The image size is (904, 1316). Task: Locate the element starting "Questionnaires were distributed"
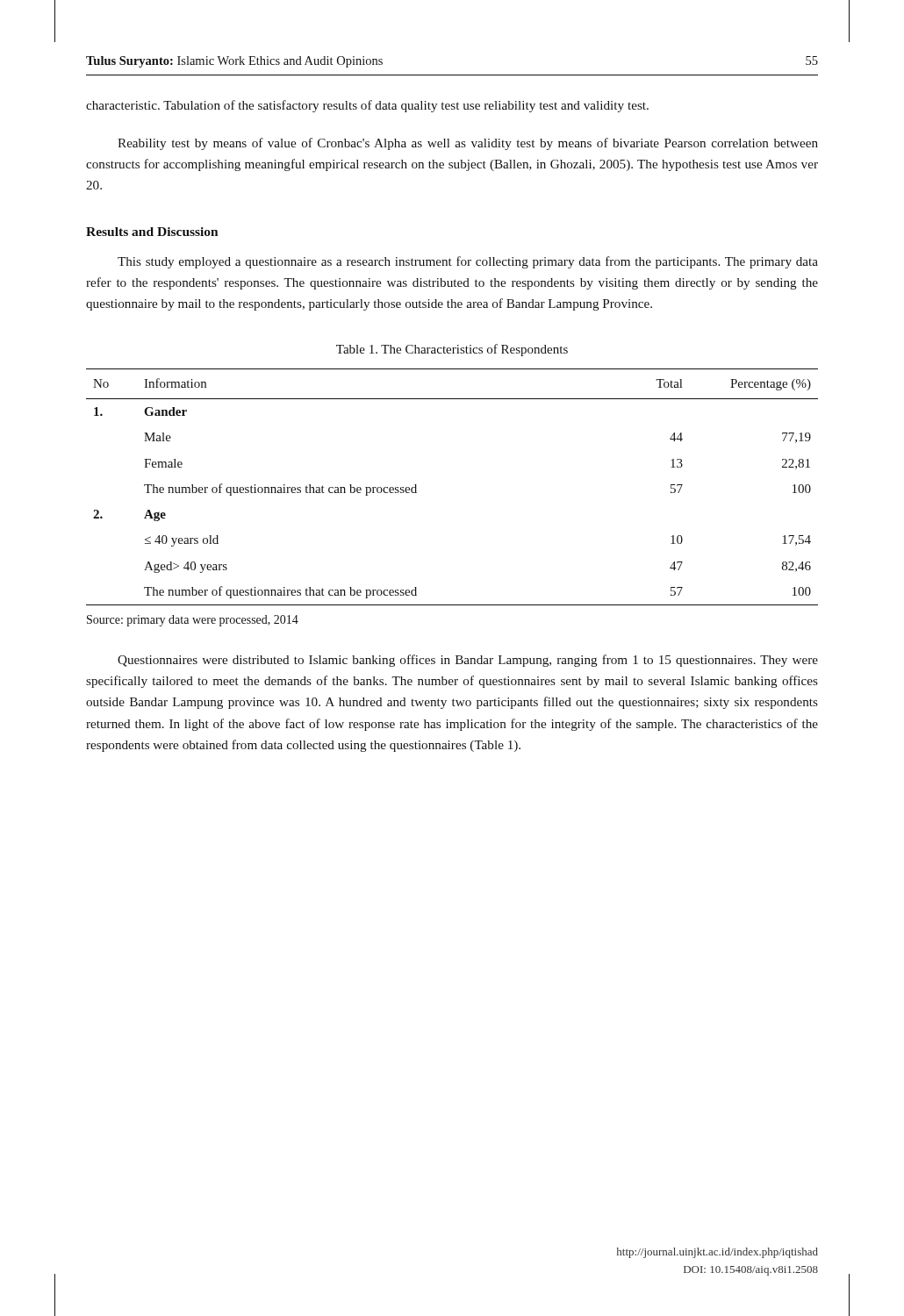[452, 702]
